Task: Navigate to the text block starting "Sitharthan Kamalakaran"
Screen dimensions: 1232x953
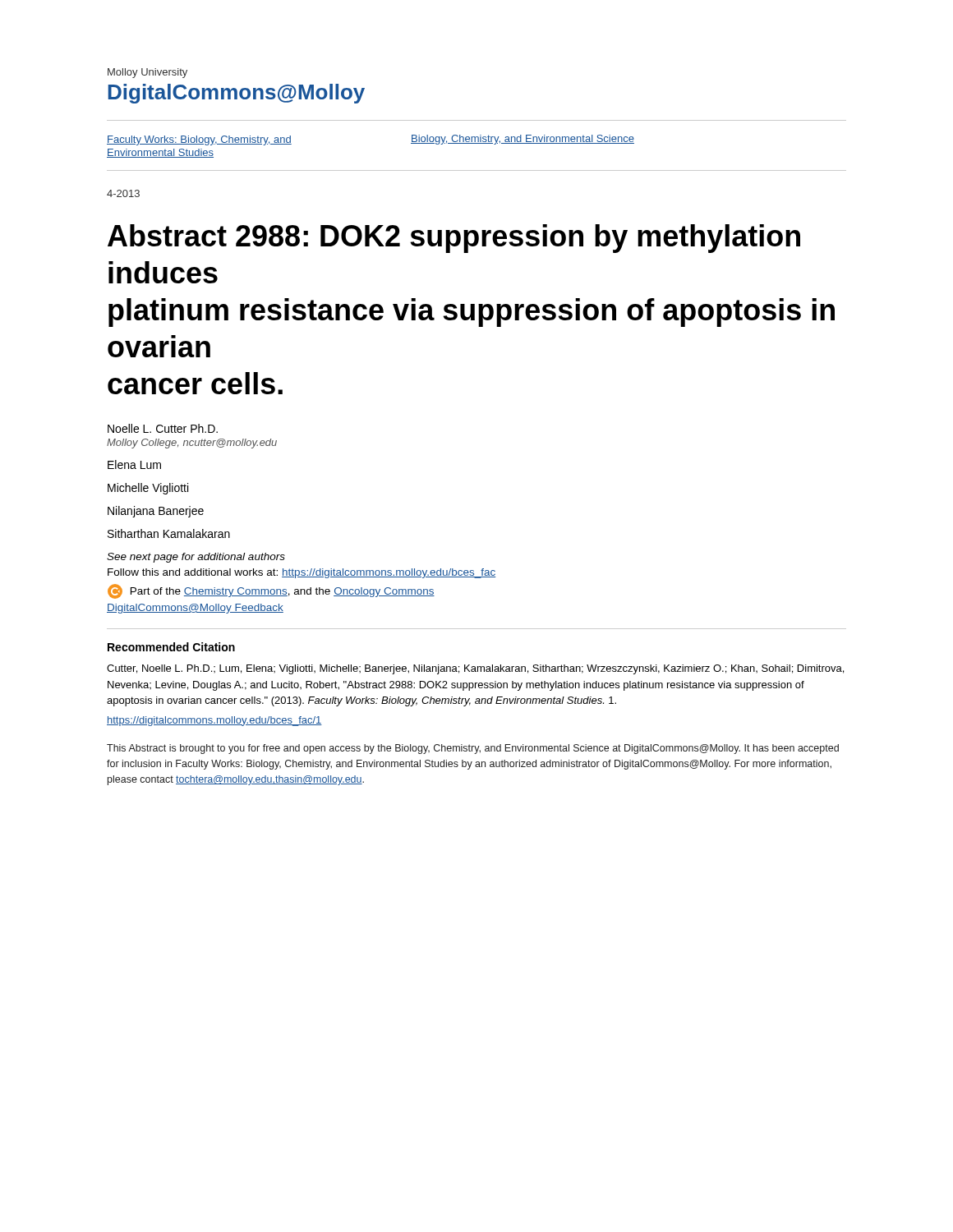Action: point(169,533)
